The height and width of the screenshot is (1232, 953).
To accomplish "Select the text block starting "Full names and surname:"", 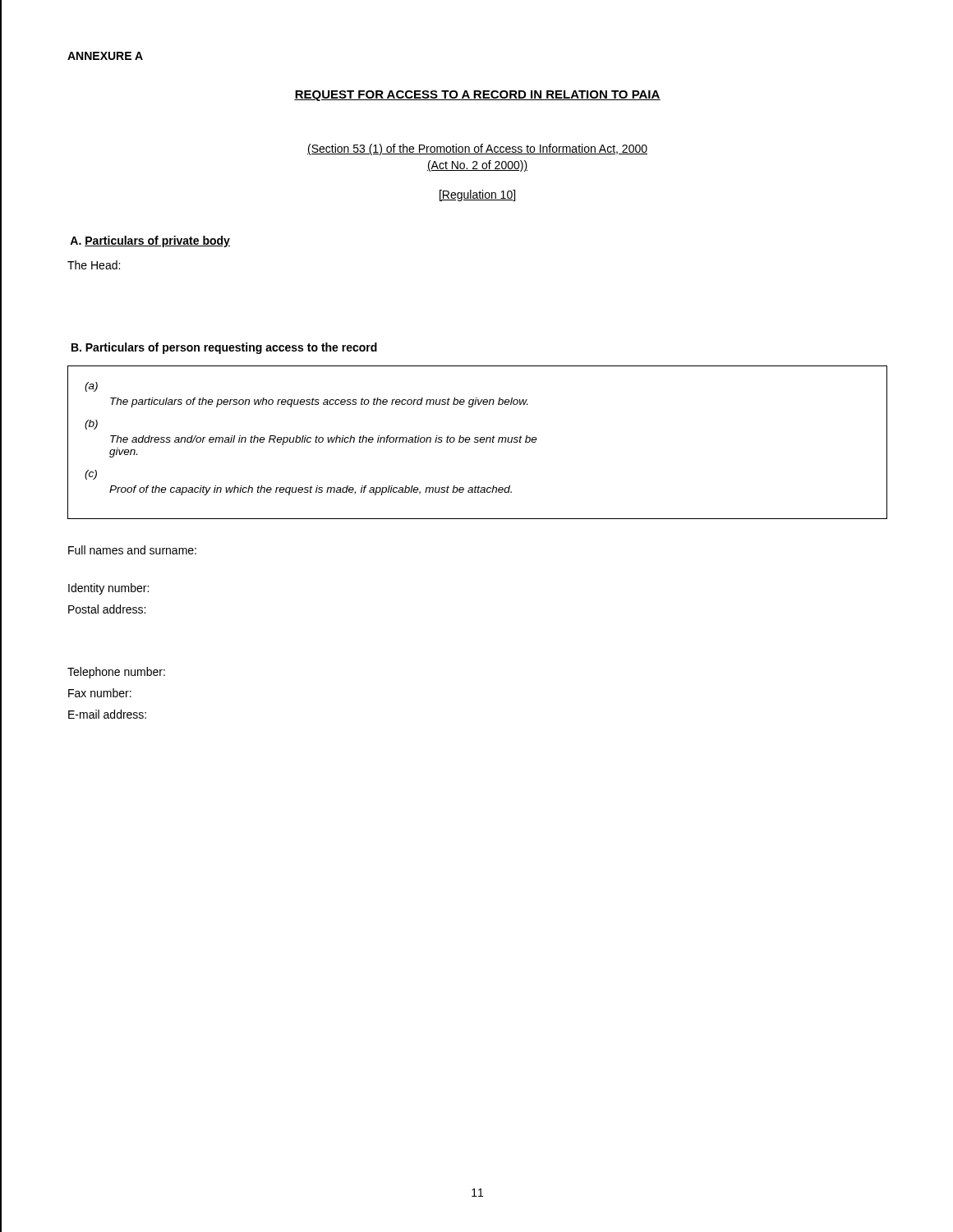I will click(132, 550).
